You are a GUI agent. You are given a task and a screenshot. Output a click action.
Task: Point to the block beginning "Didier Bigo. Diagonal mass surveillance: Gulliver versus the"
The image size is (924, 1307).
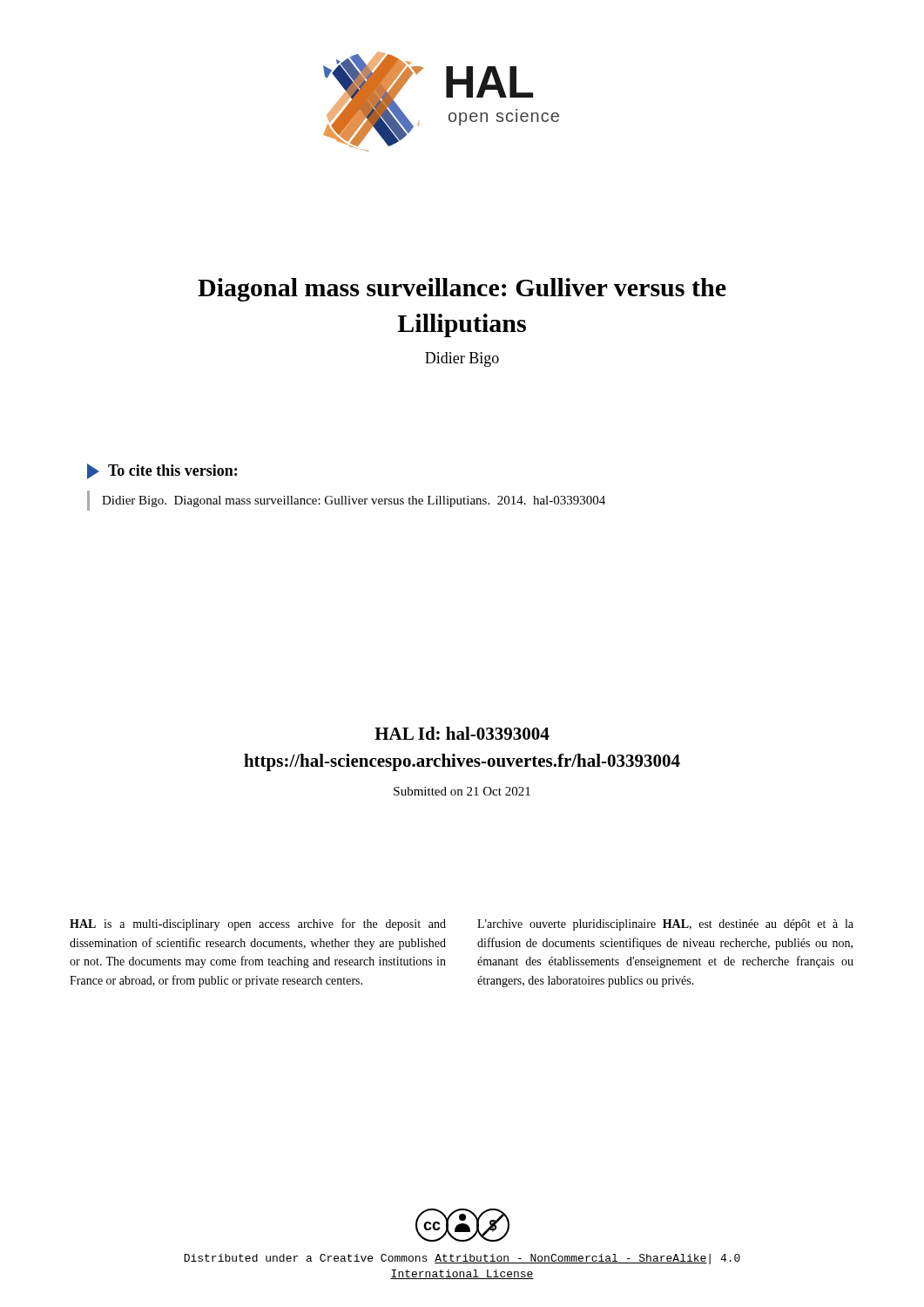tap(354, 500)
